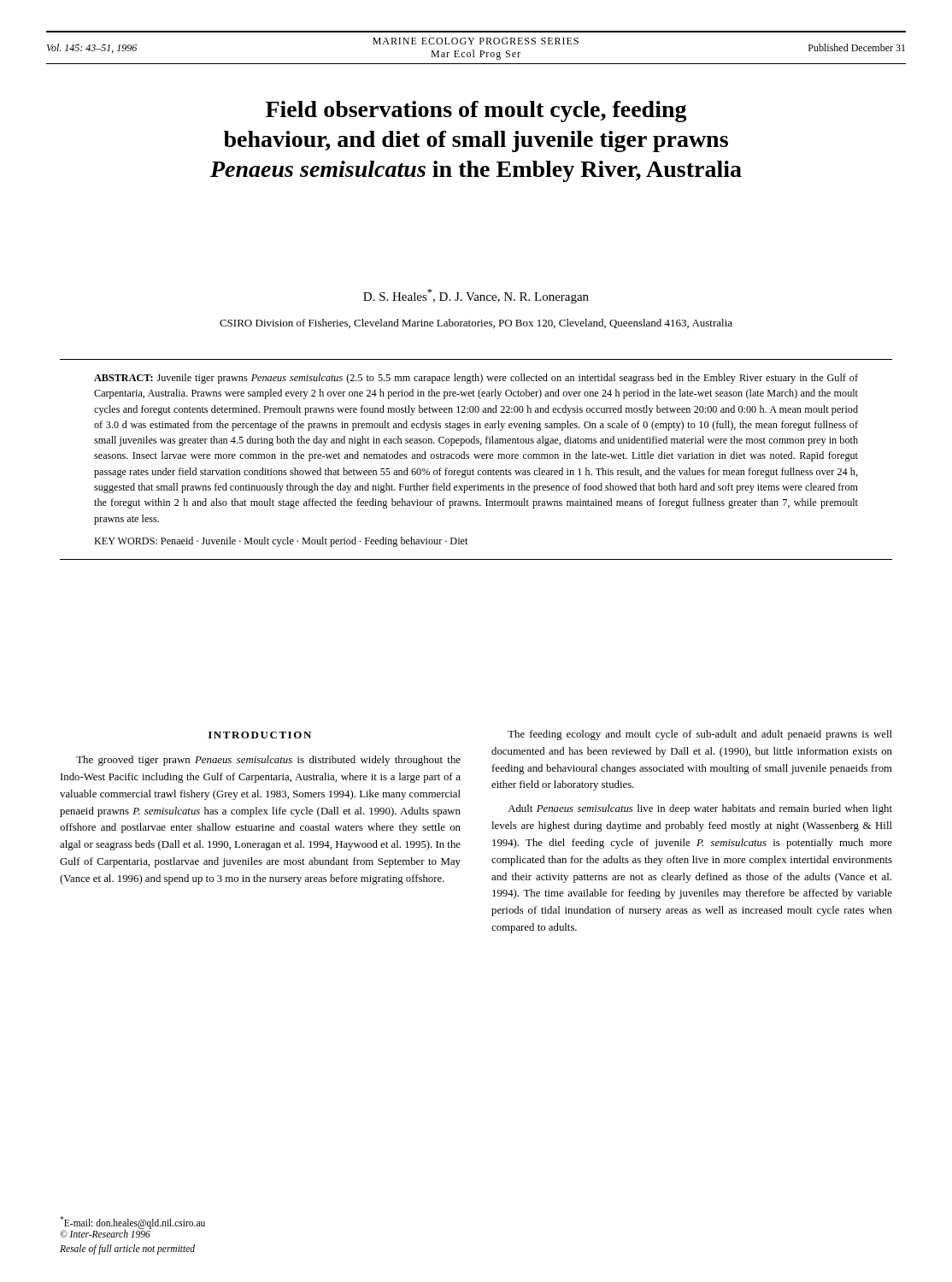This screenshot has height=1282, width=952.
Task: Find the passage starting "The grooved tiger prawn Penaeus semisulcatus is distributed"
Action: [x=260, y=820]
